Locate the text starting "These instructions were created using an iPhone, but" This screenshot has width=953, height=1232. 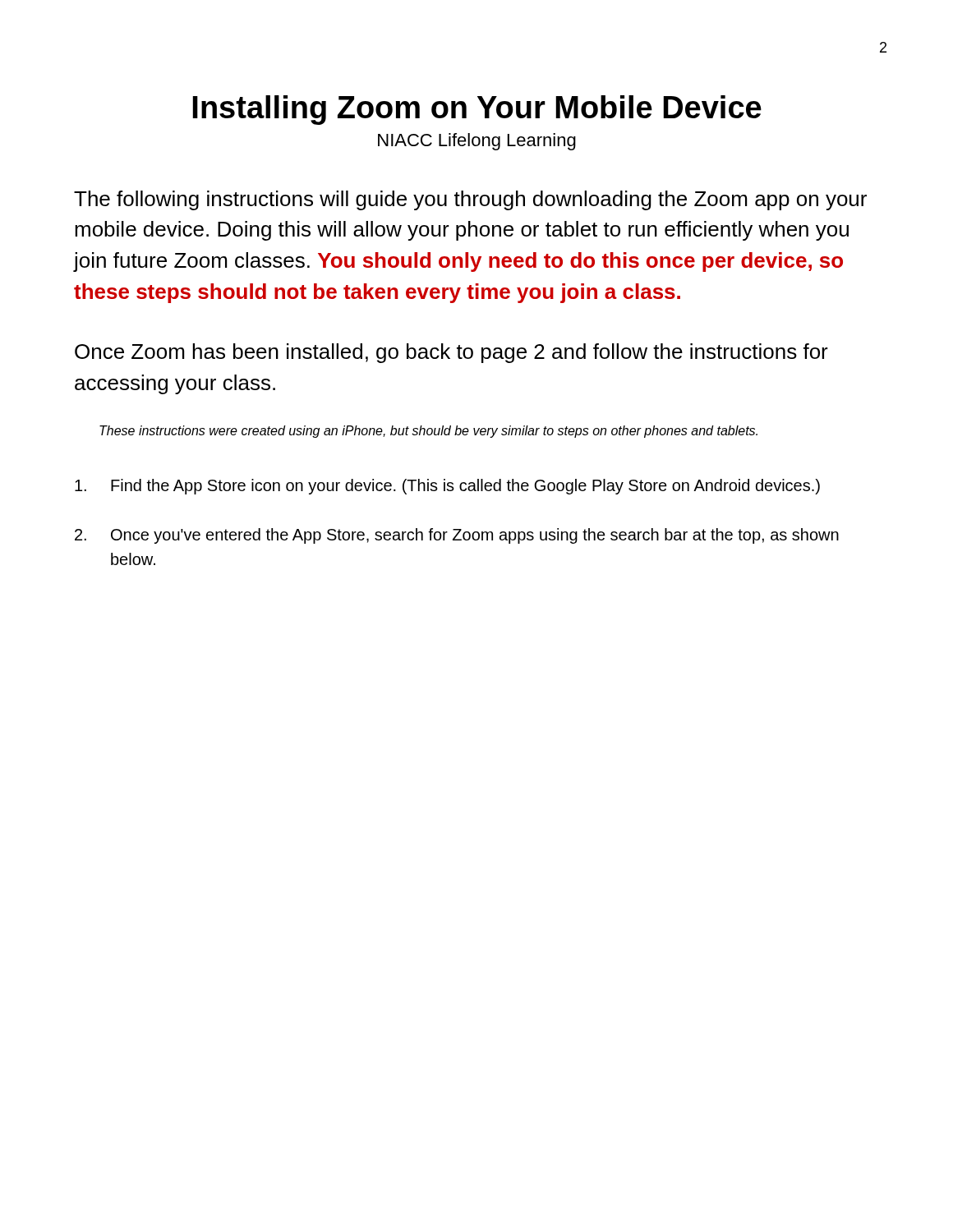pyautogui.click(x=429, y=431)
